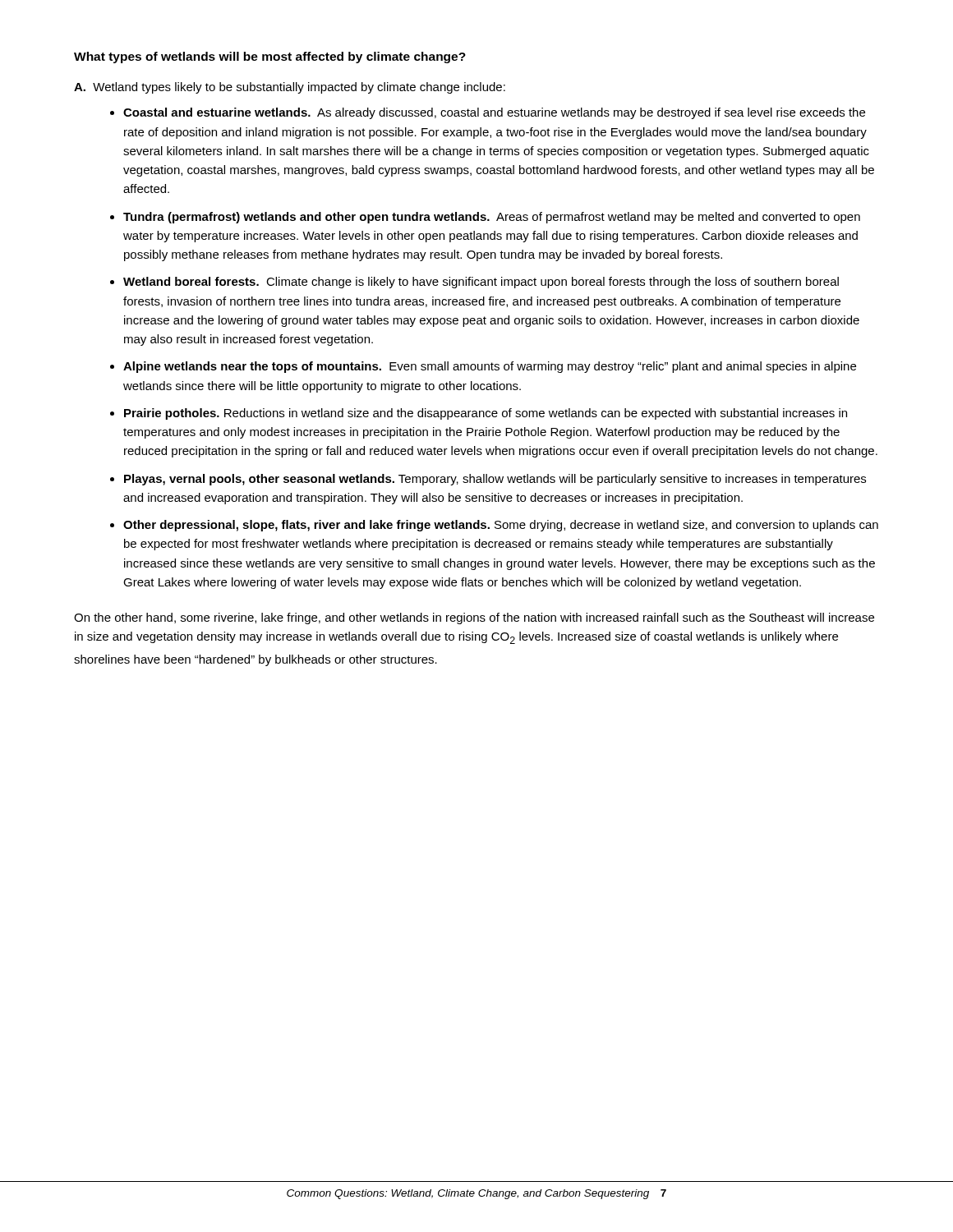Click the passage that begins "Coastal and estuarine wetlands. As already discussed, coastal"
953x1232 pixels.
pos(499,150)
